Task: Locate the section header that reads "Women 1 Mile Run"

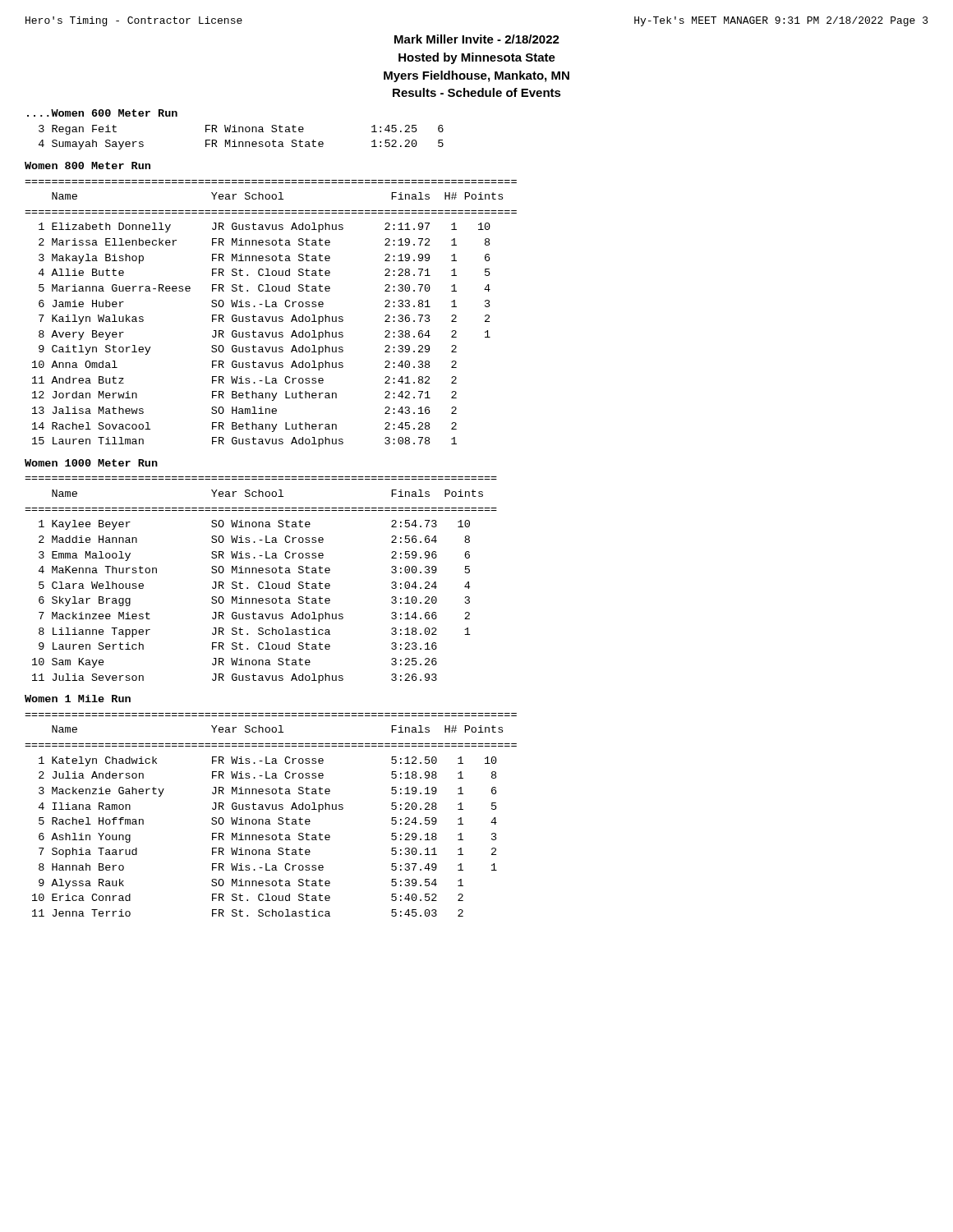Action: click(78, 699)
